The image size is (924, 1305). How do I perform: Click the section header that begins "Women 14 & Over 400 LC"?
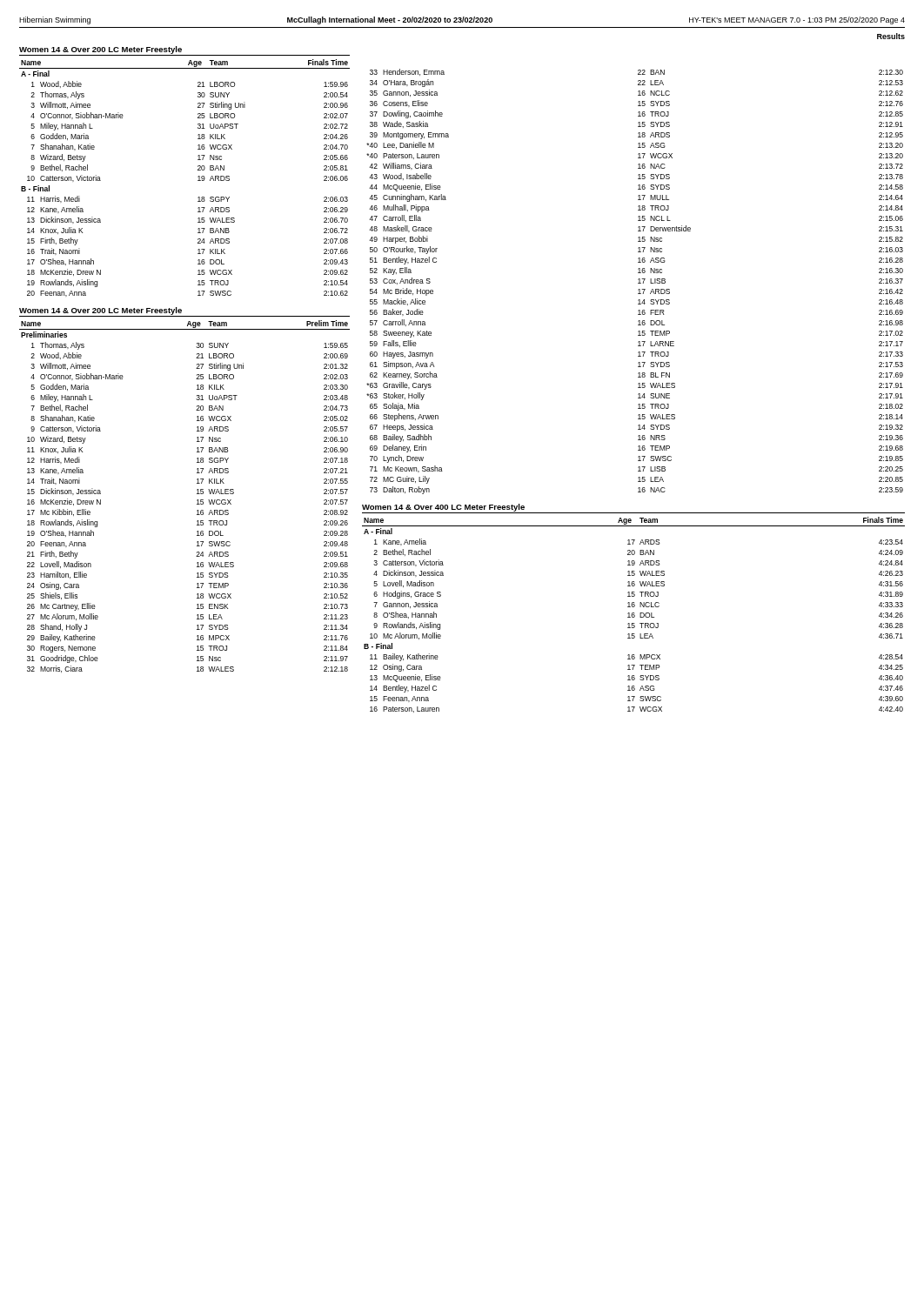(x=443, y=507)
